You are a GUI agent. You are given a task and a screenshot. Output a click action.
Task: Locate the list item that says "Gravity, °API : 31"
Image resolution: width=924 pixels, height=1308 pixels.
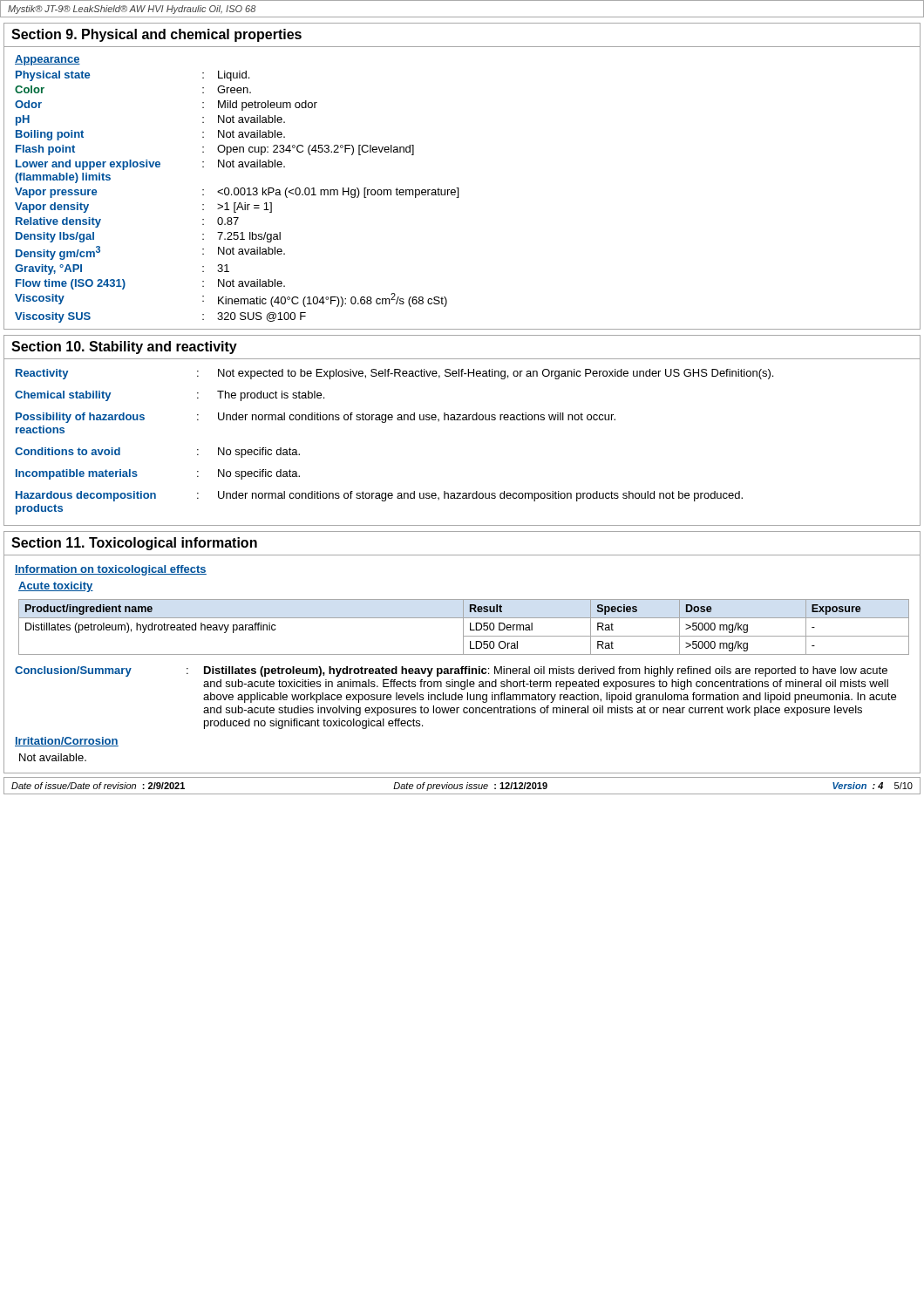click(x=40, y=269)
